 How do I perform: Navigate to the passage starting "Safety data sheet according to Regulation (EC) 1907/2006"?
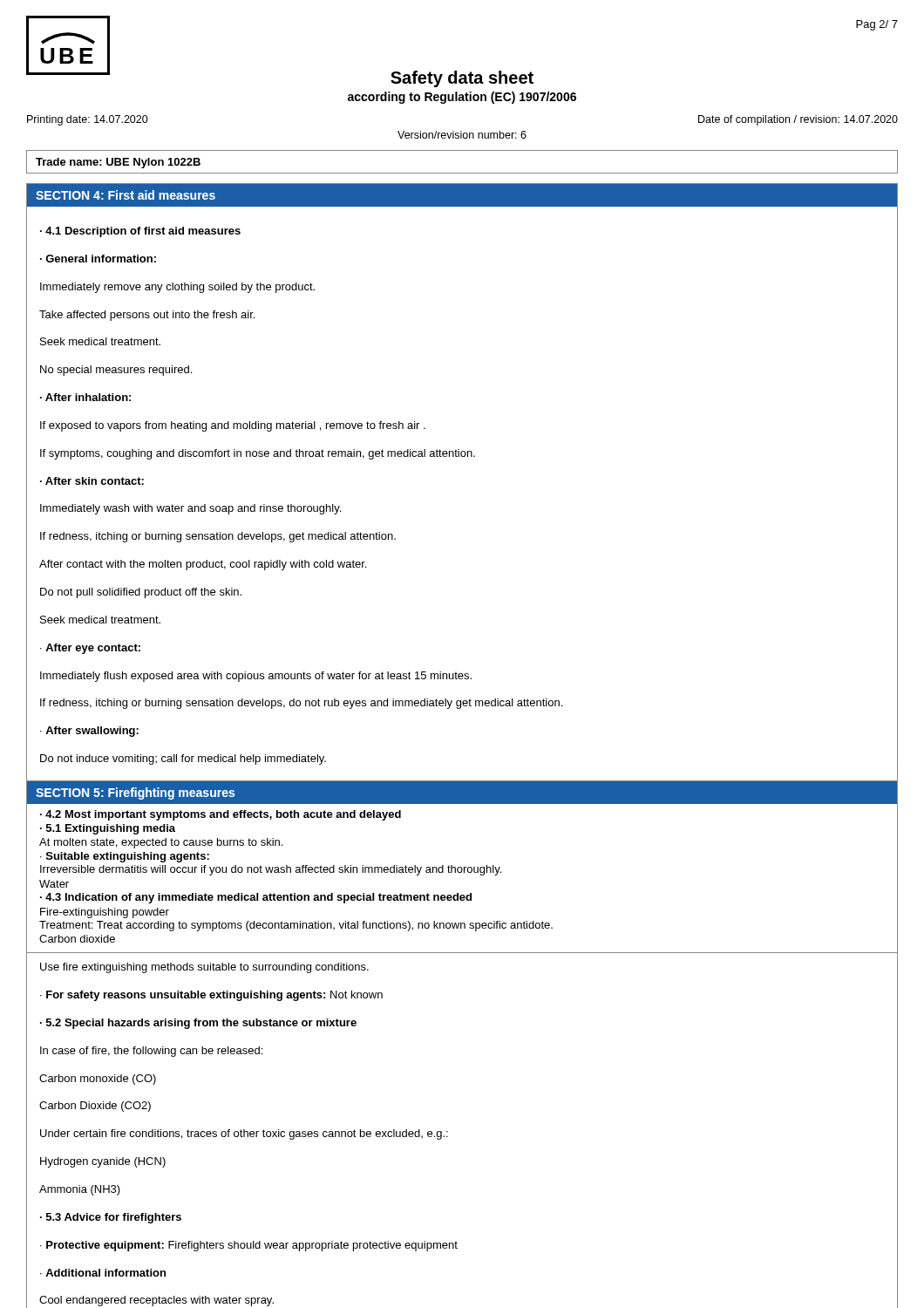[x=462, y=86]
